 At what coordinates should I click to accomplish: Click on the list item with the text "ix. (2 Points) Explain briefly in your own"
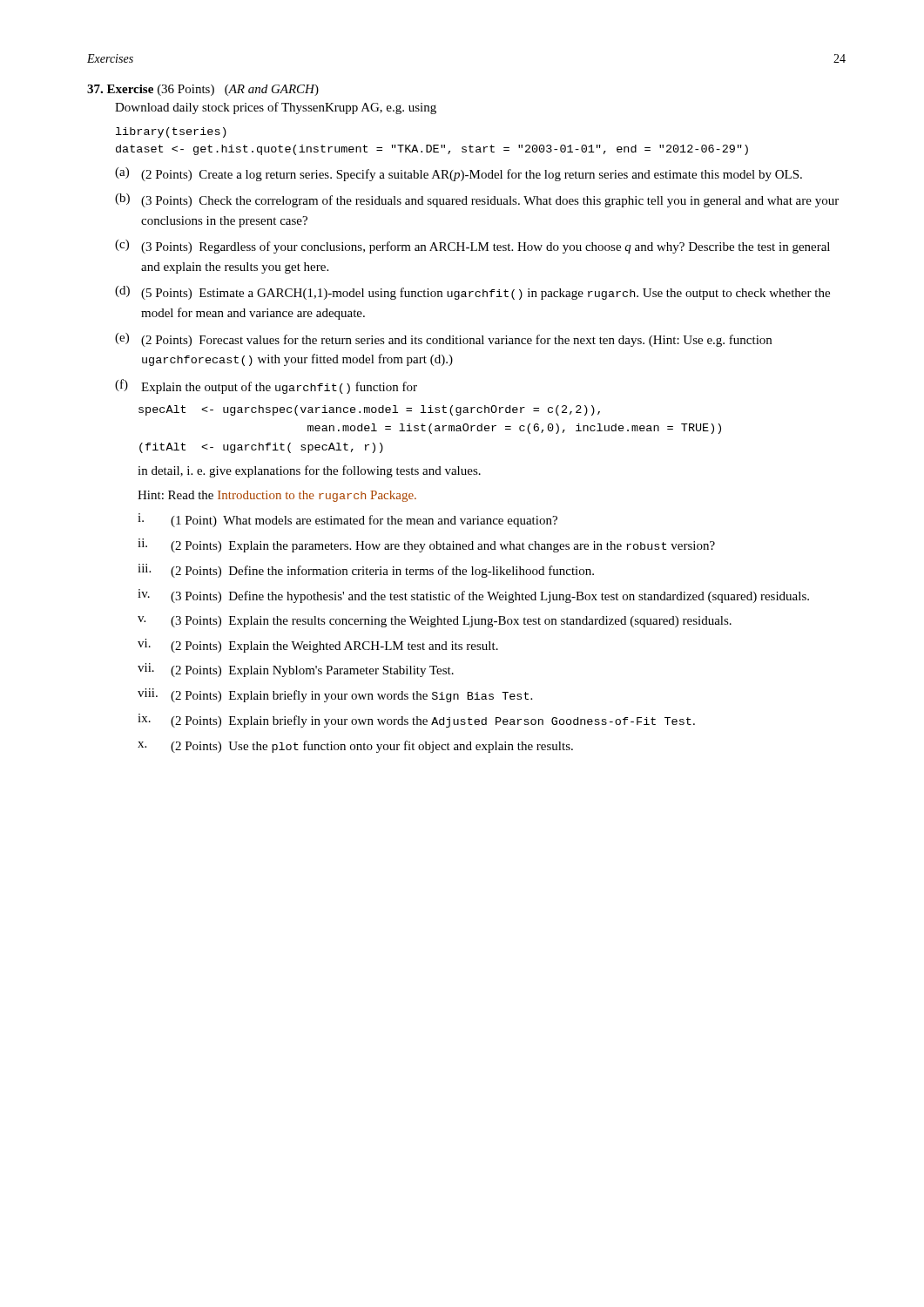(417, 721)
